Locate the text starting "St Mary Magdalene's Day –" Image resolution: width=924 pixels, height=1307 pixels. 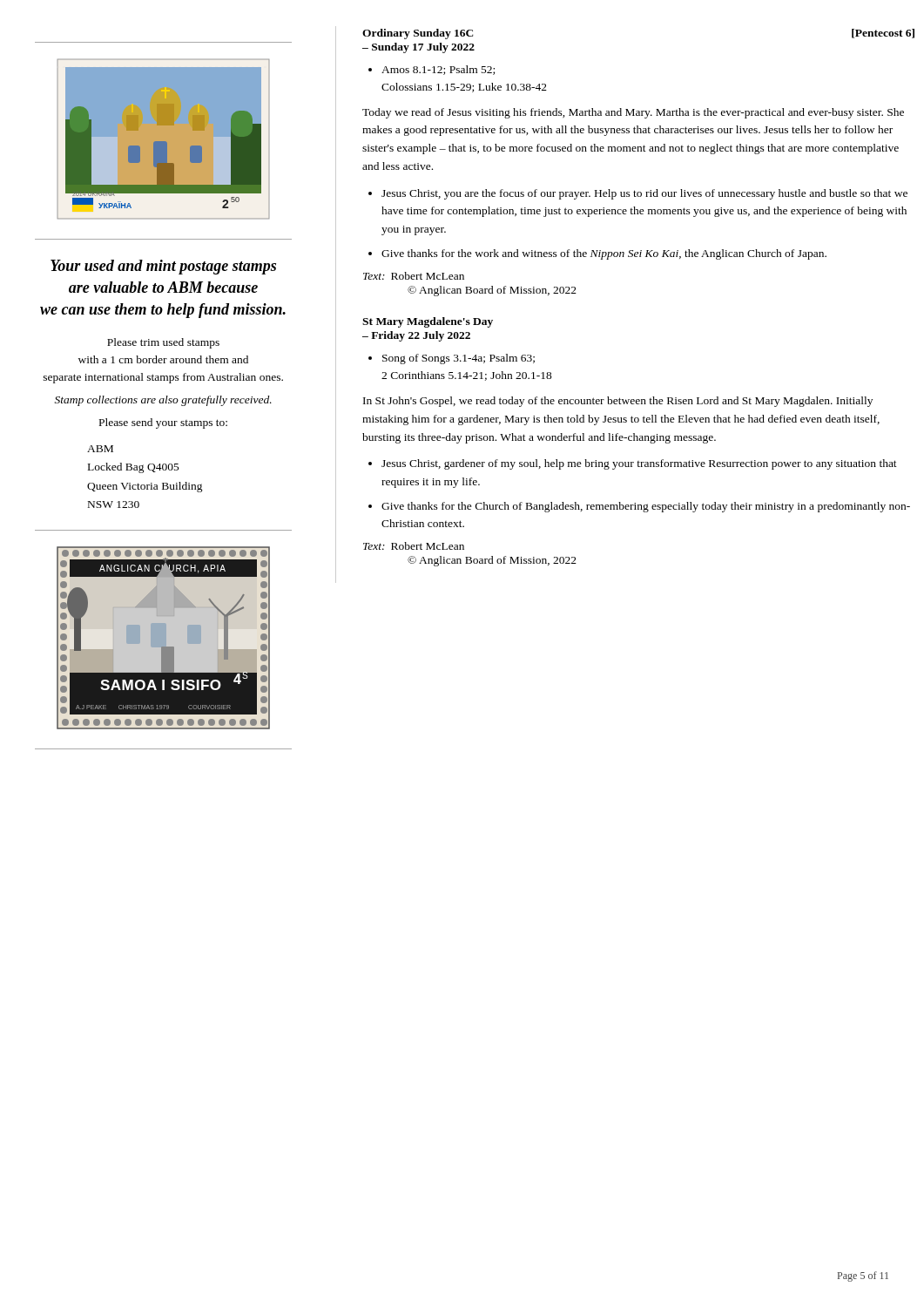(428, 328)
